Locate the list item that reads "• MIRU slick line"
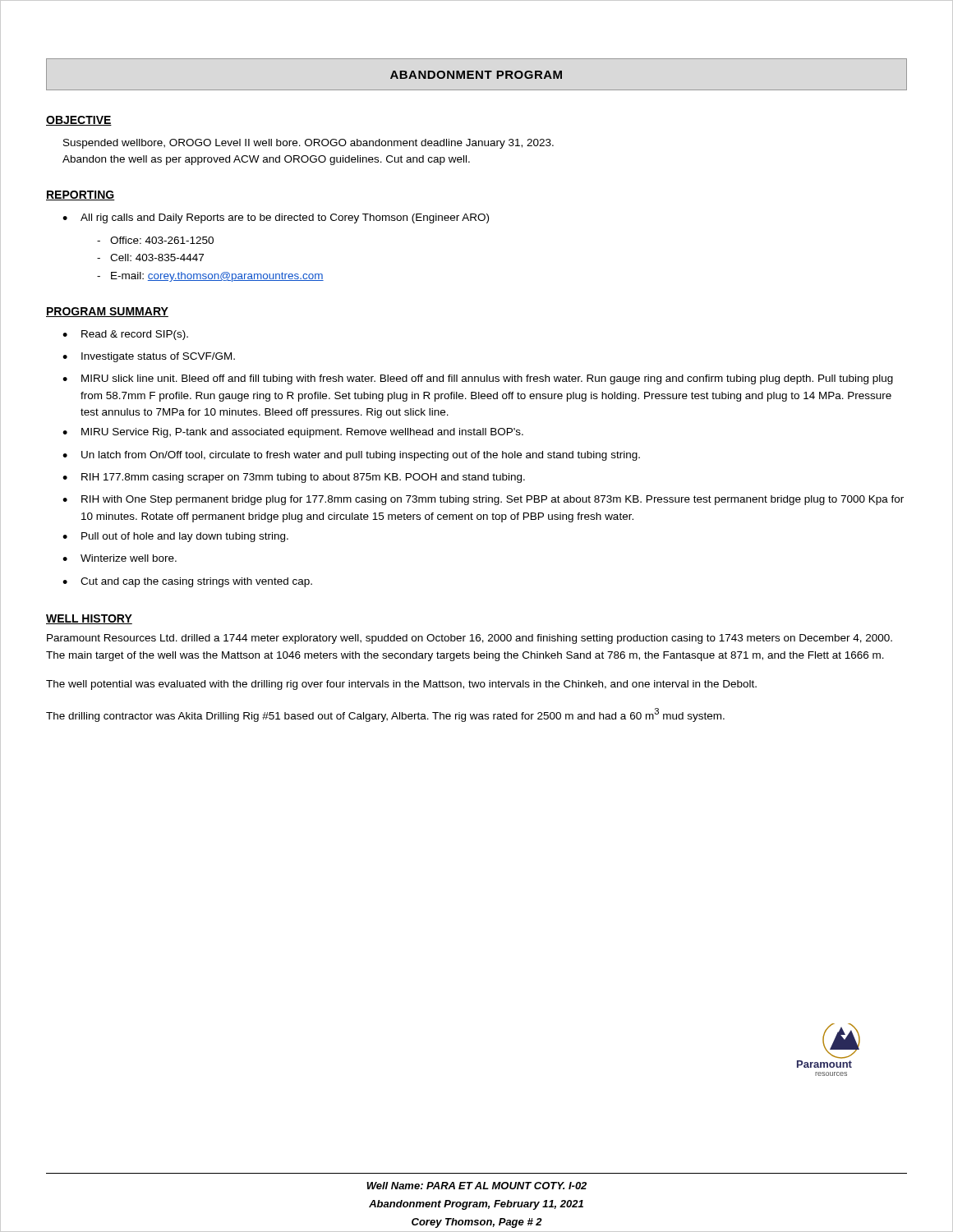The width and height of the screenshot is (953, 1232). pyautogui.click(x=485, y=396)
